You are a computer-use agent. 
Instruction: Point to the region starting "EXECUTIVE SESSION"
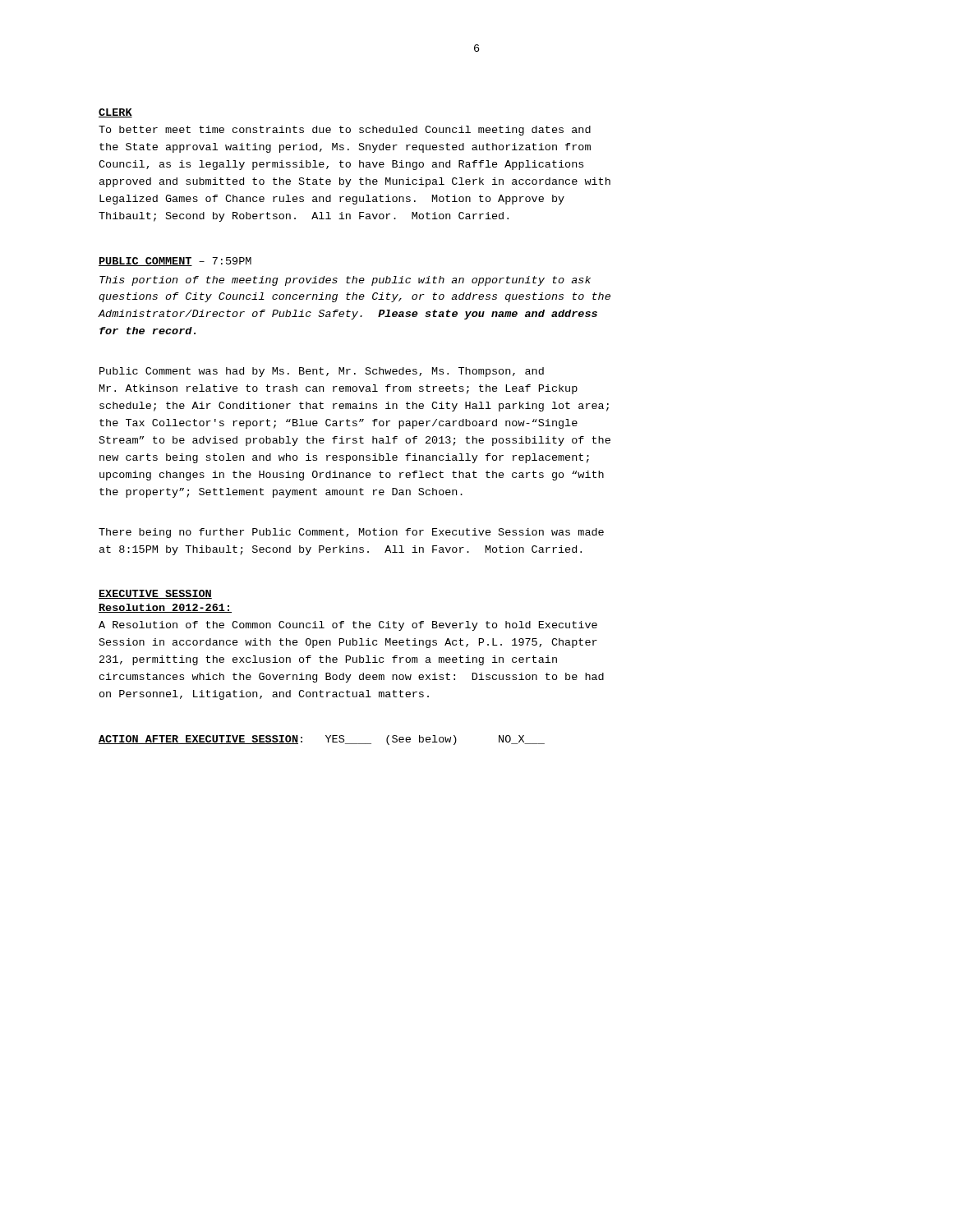point(155,595)
